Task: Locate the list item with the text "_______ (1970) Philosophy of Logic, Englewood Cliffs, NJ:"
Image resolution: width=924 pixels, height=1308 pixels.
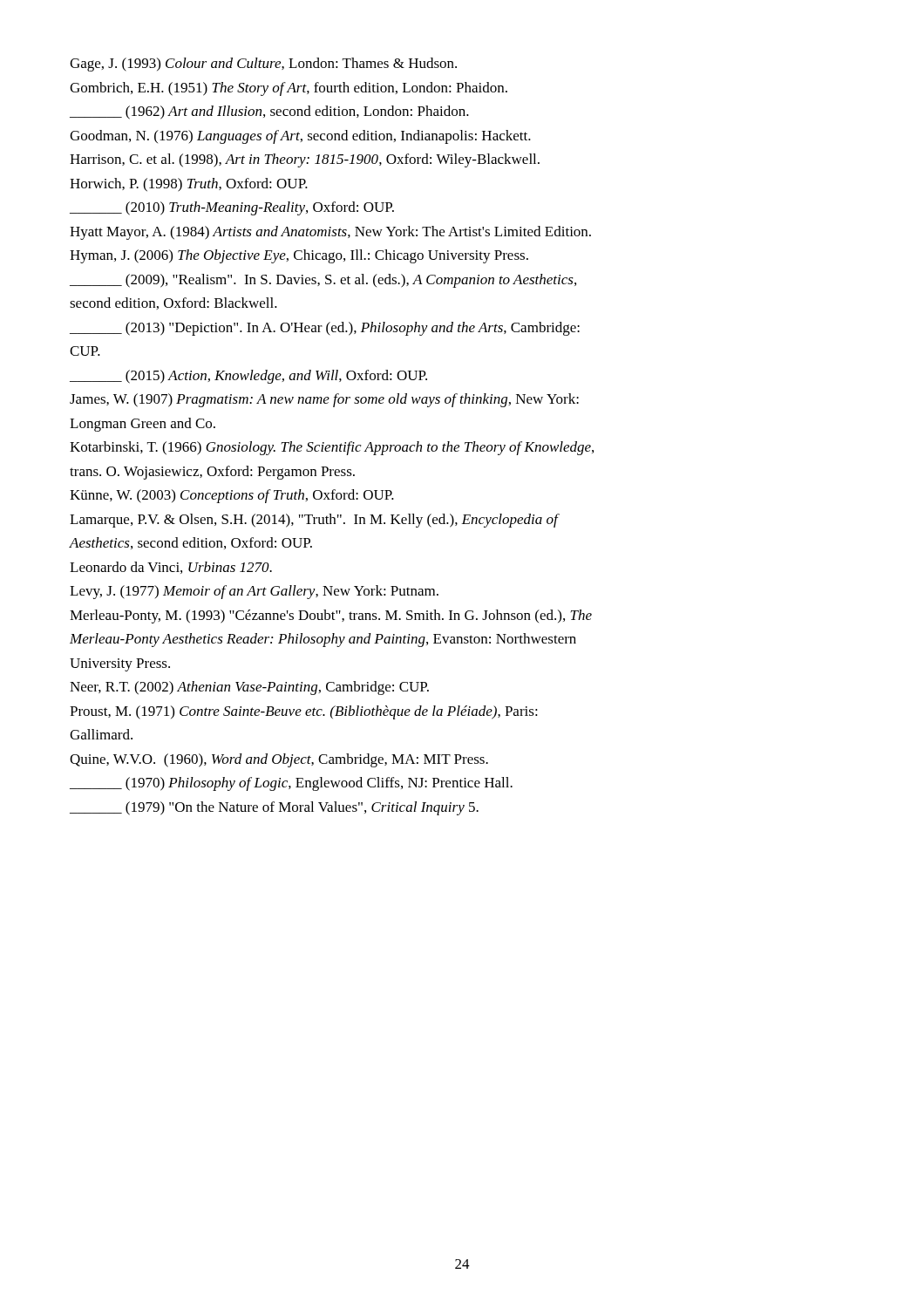Action: 462,783
